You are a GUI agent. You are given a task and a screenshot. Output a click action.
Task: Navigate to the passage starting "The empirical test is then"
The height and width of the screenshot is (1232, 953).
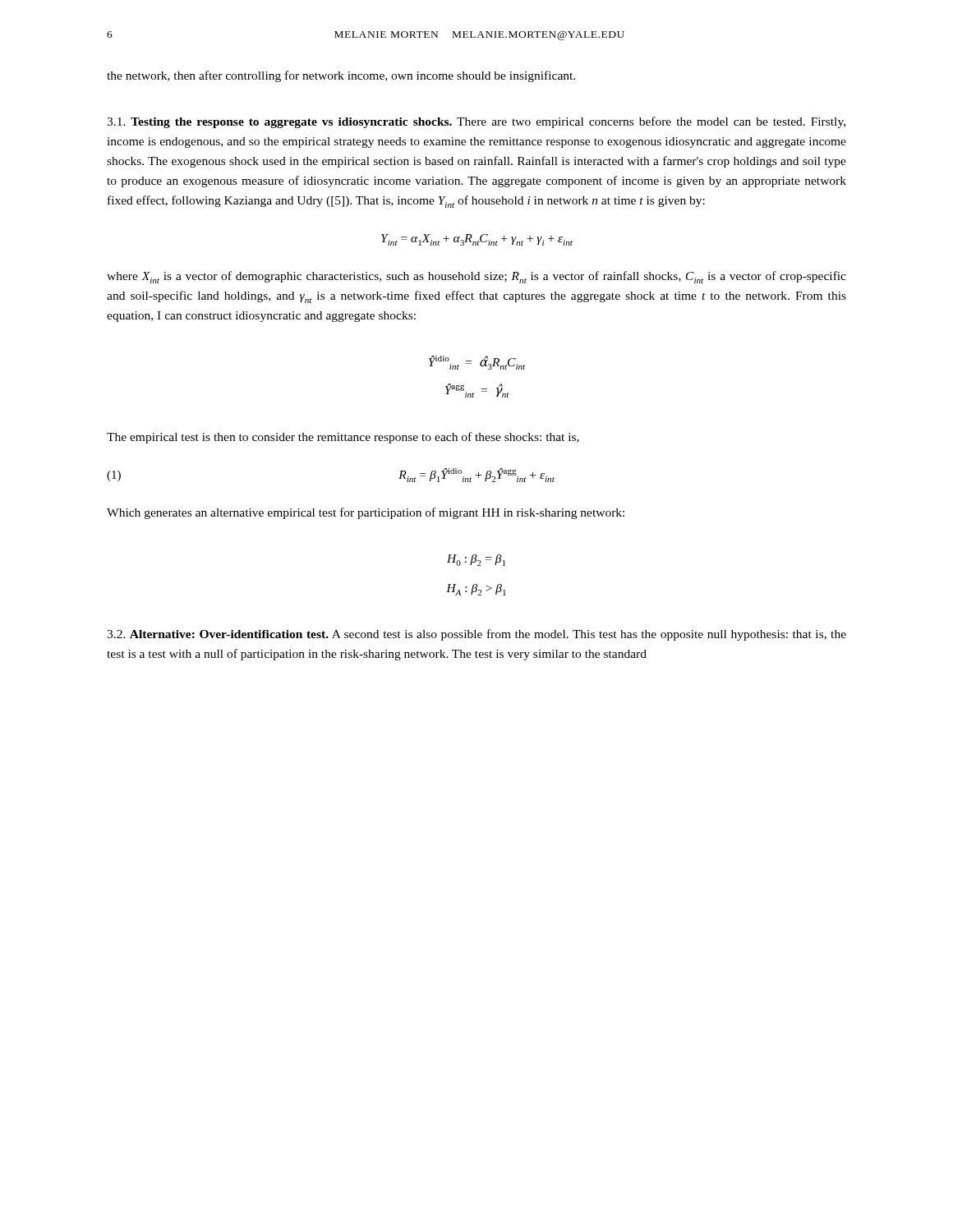(x=343, y=437)
